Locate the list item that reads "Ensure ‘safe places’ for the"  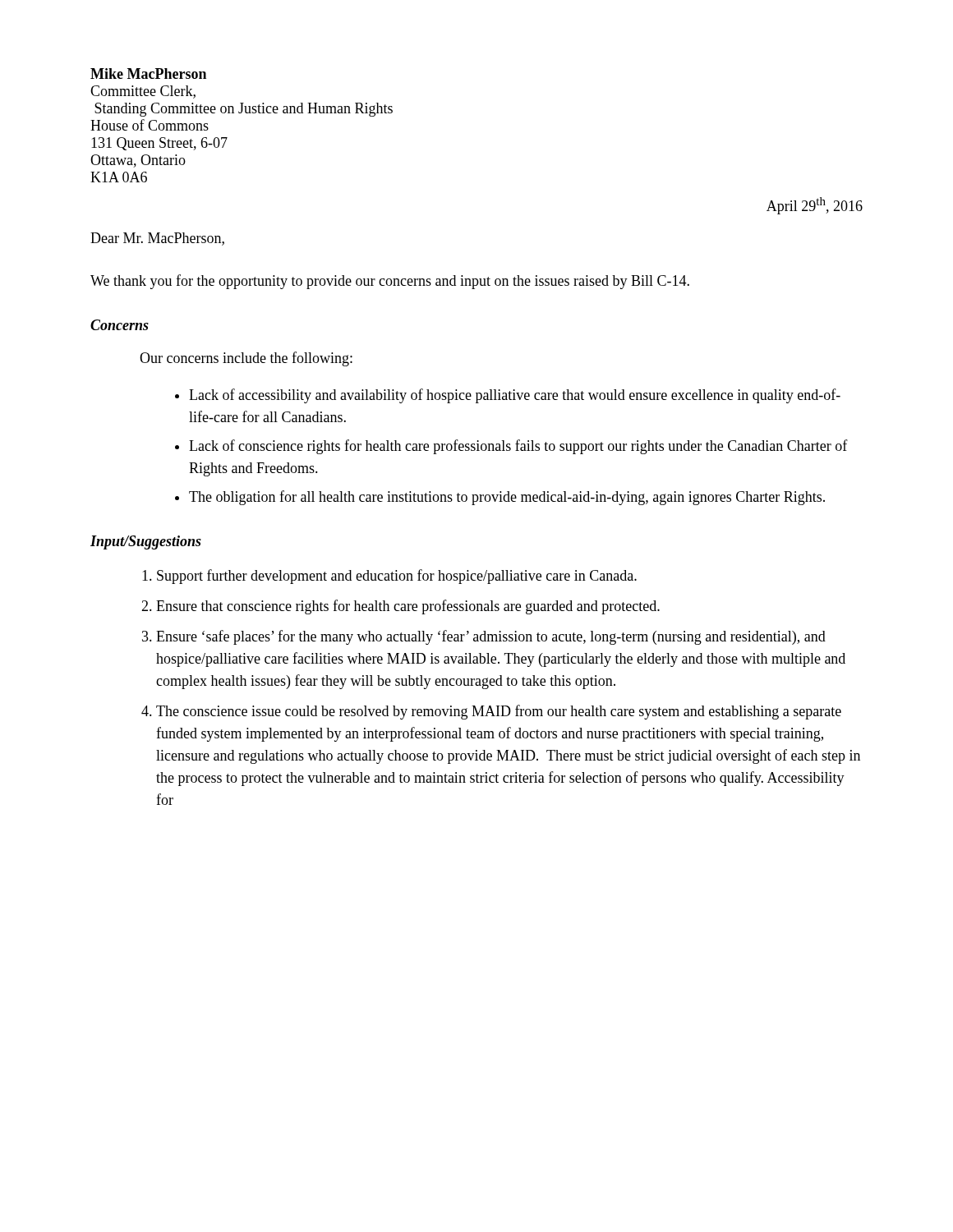[x=501, y=659]
